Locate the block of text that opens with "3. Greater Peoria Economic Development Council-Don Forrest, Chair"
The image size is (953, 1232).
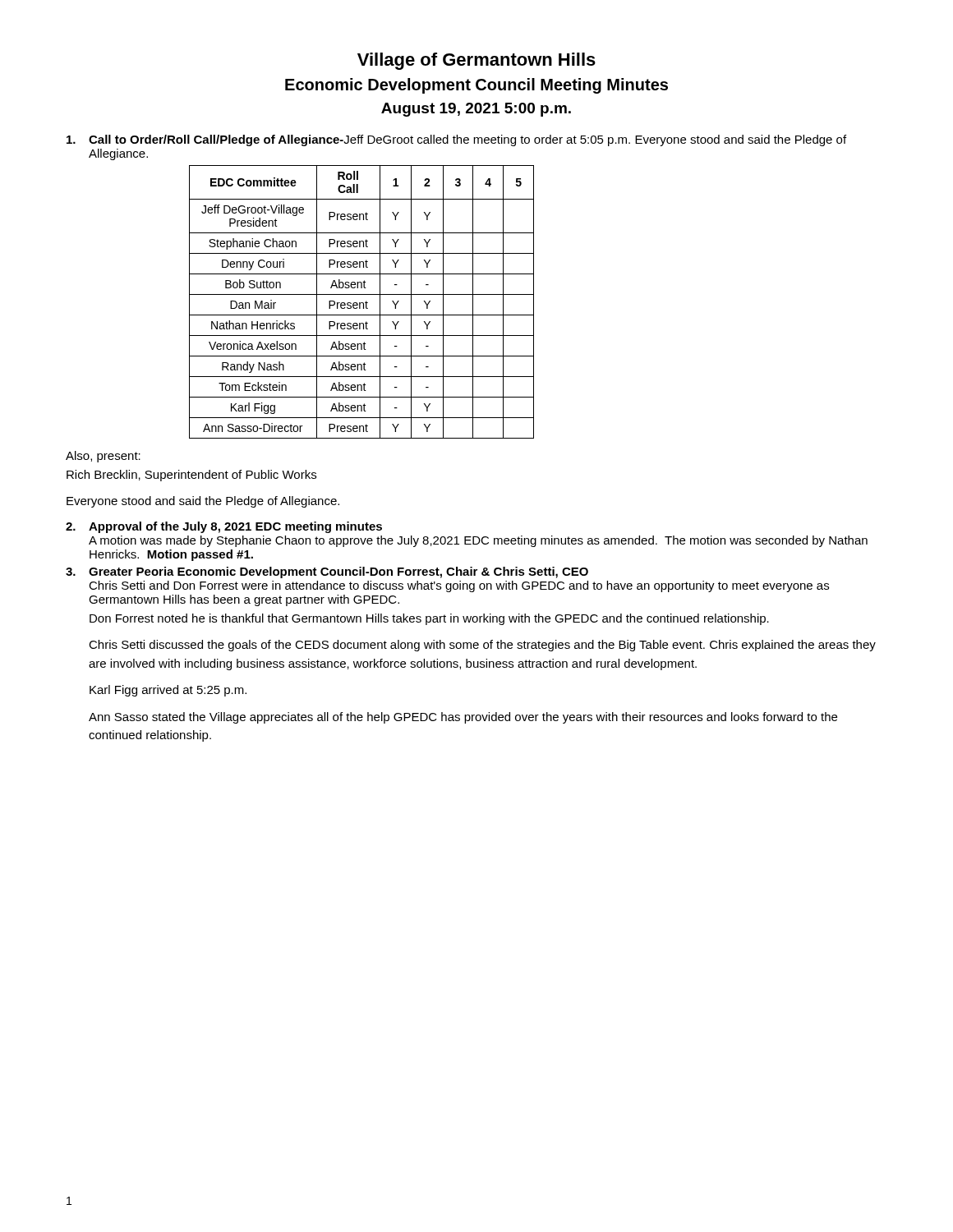[x=476, y=585]
